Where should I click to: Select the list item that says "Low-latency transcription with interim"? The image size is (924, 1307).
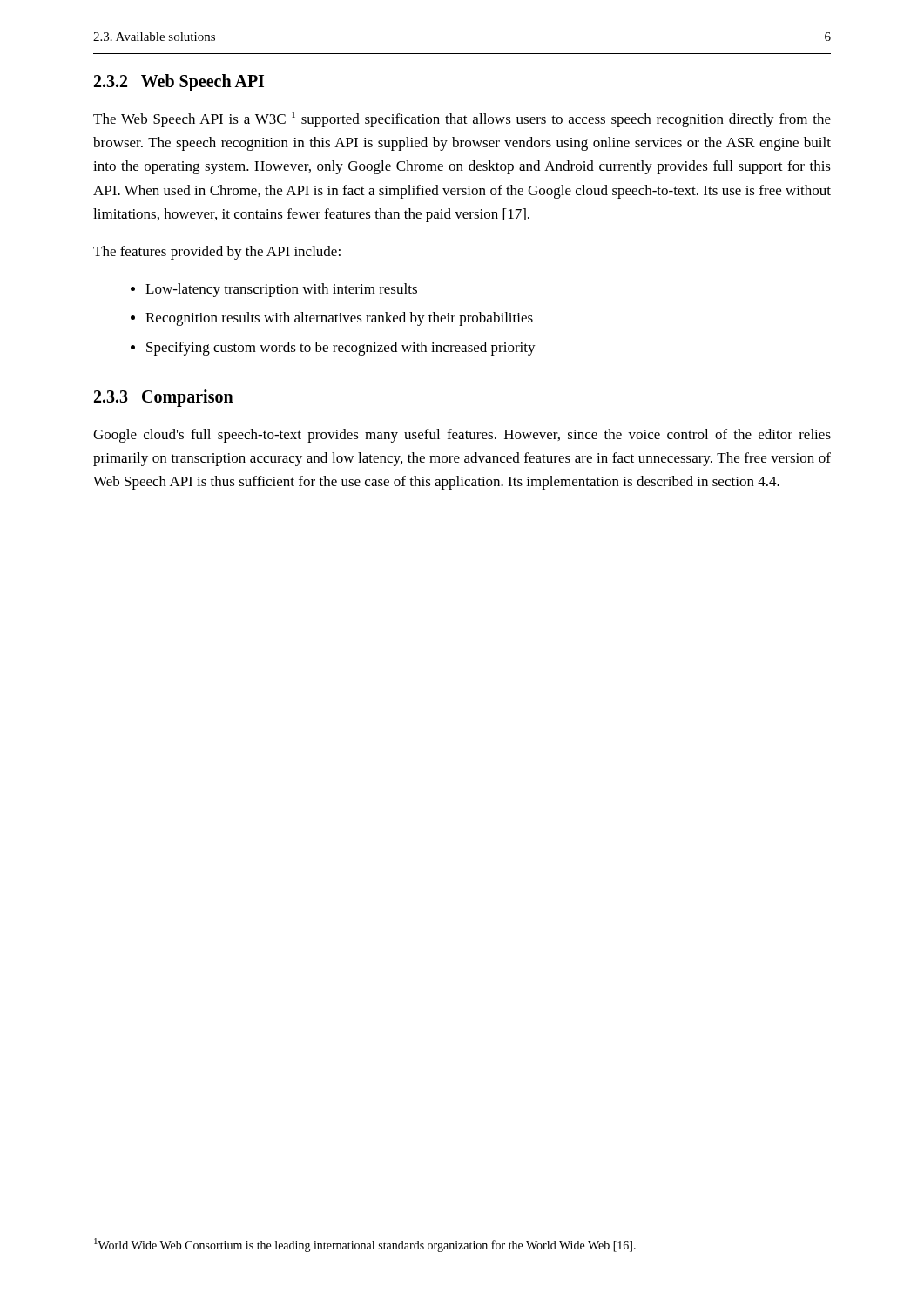click(281, 290)
